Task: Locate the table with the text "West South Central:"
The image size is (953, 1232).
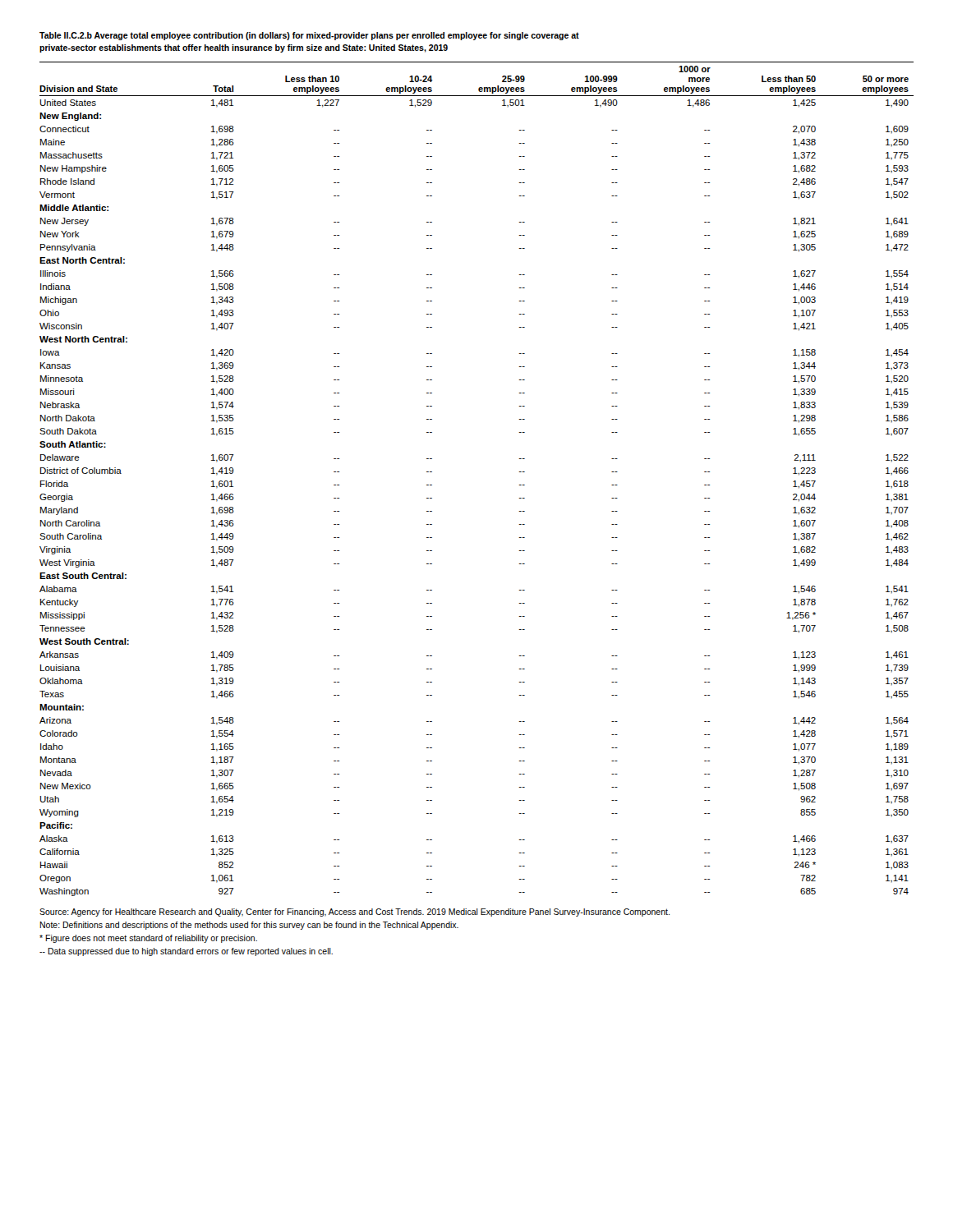Action: coord(476,480)
